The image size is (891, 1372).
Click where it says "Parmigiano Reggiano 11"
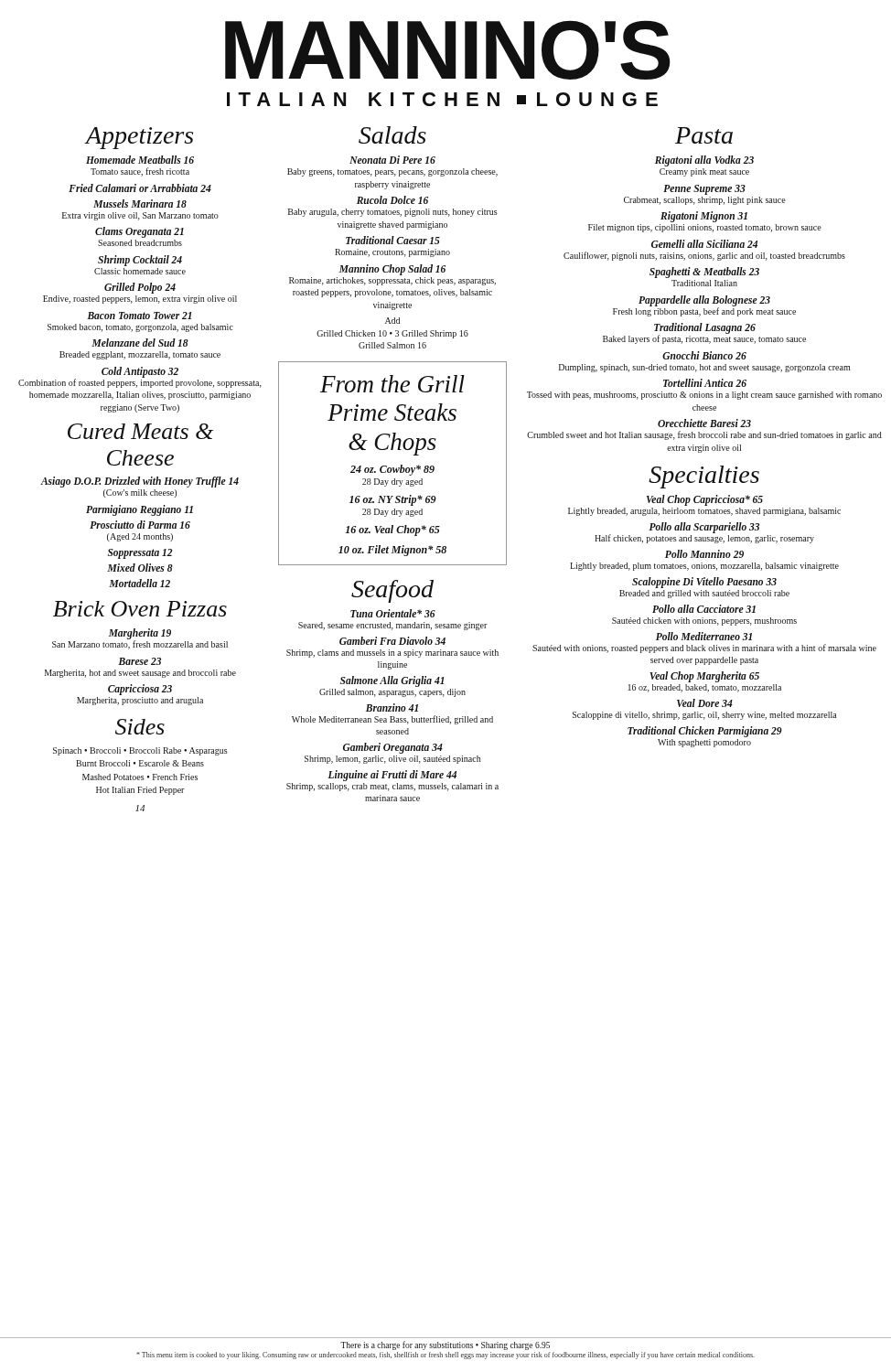pos(140,509)
